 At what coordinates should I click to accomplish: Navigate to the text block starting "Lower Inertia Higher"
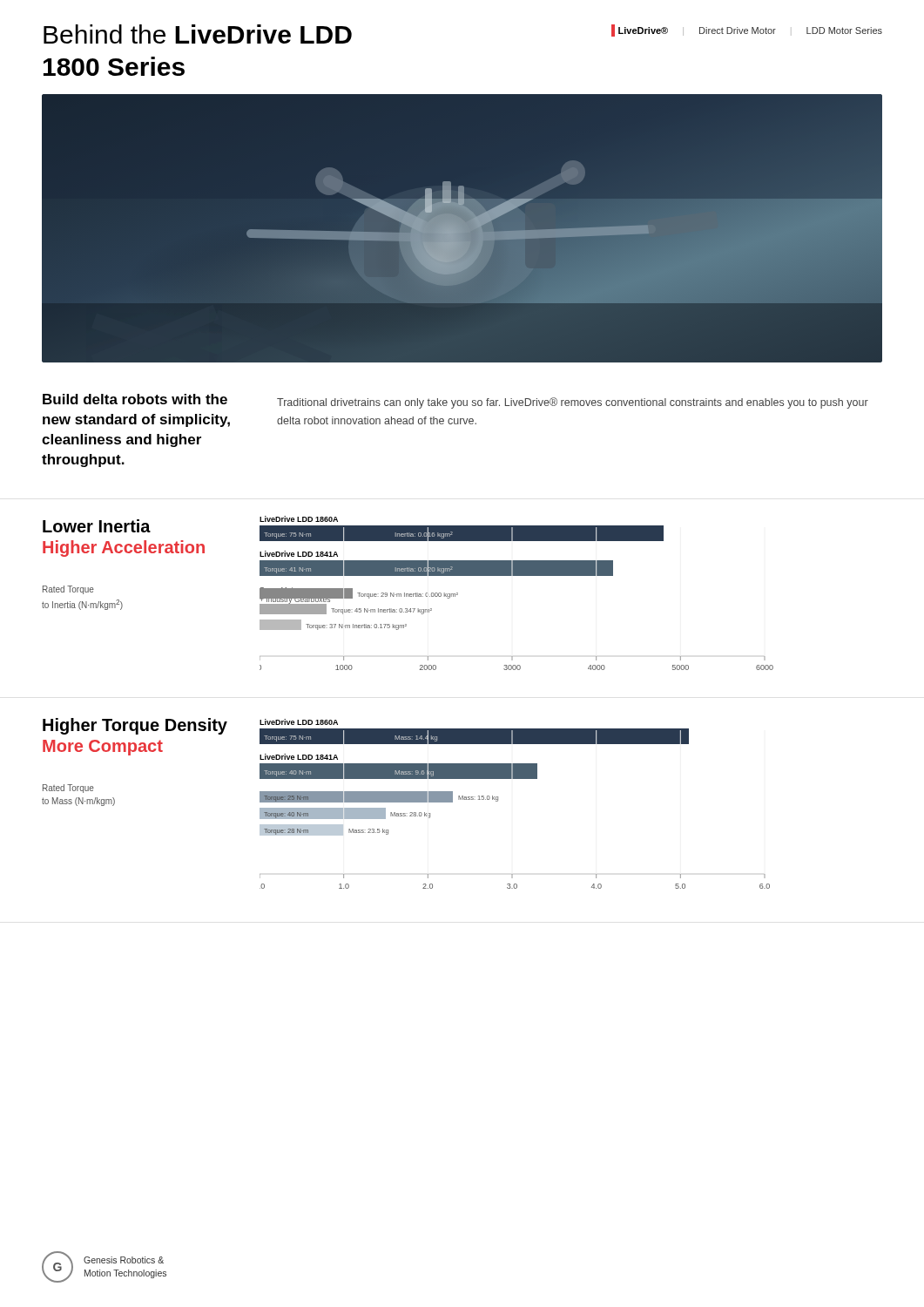coord(124,564)
